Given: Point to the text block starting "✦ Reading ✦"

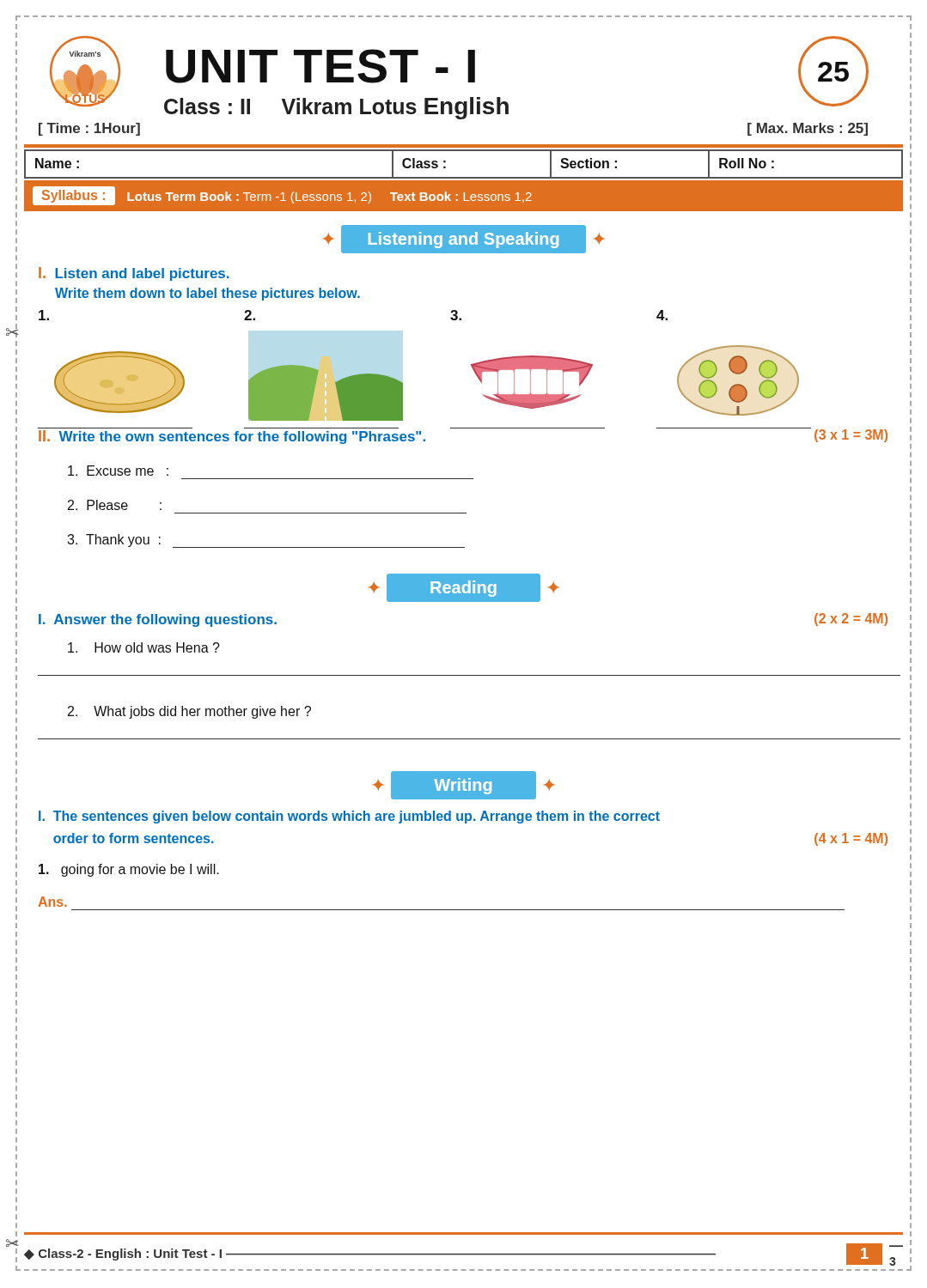Looking at the screenshot, I should 464,588.
